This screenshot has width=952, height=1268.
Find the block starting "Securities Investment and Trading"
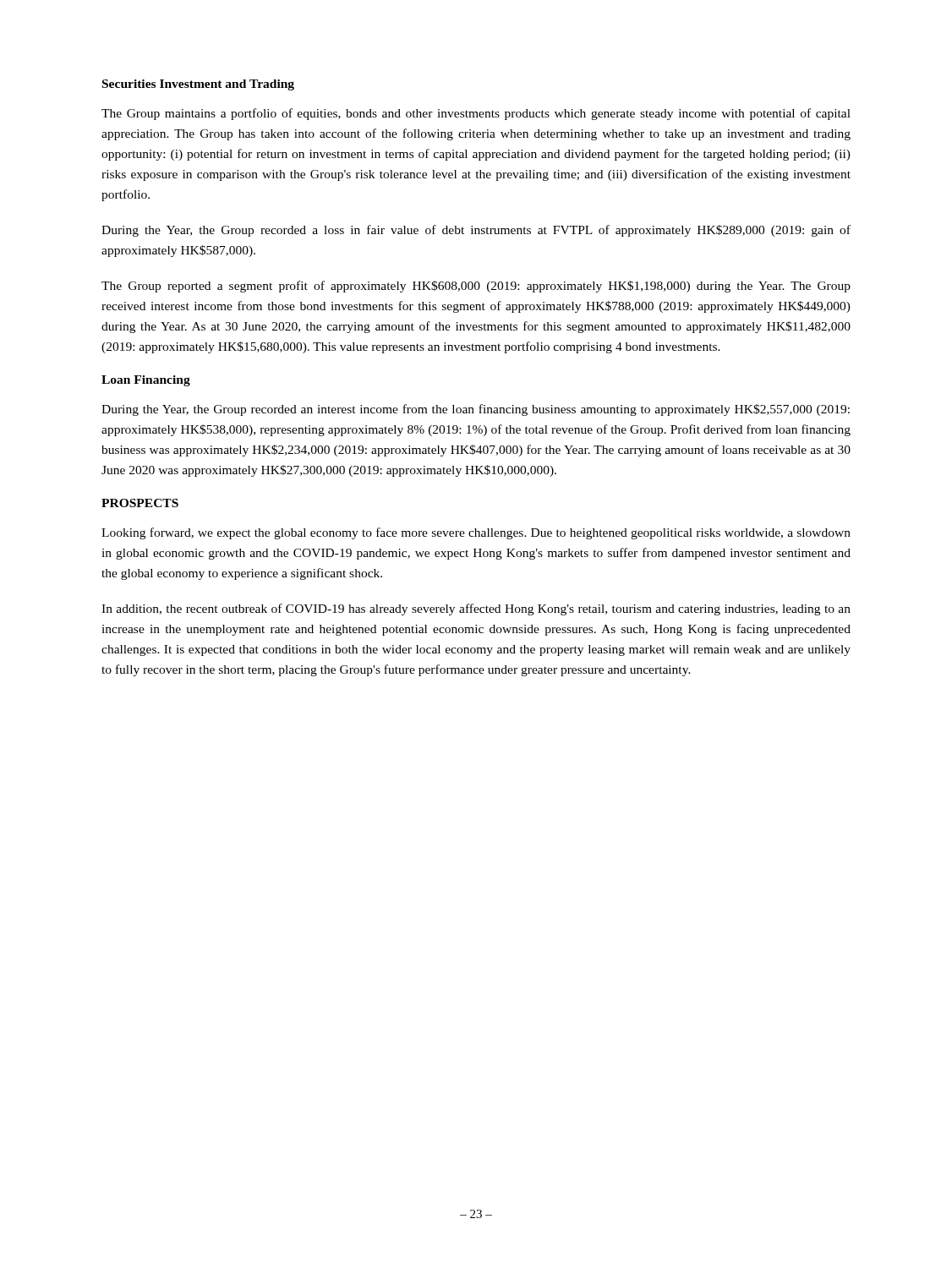198,83
